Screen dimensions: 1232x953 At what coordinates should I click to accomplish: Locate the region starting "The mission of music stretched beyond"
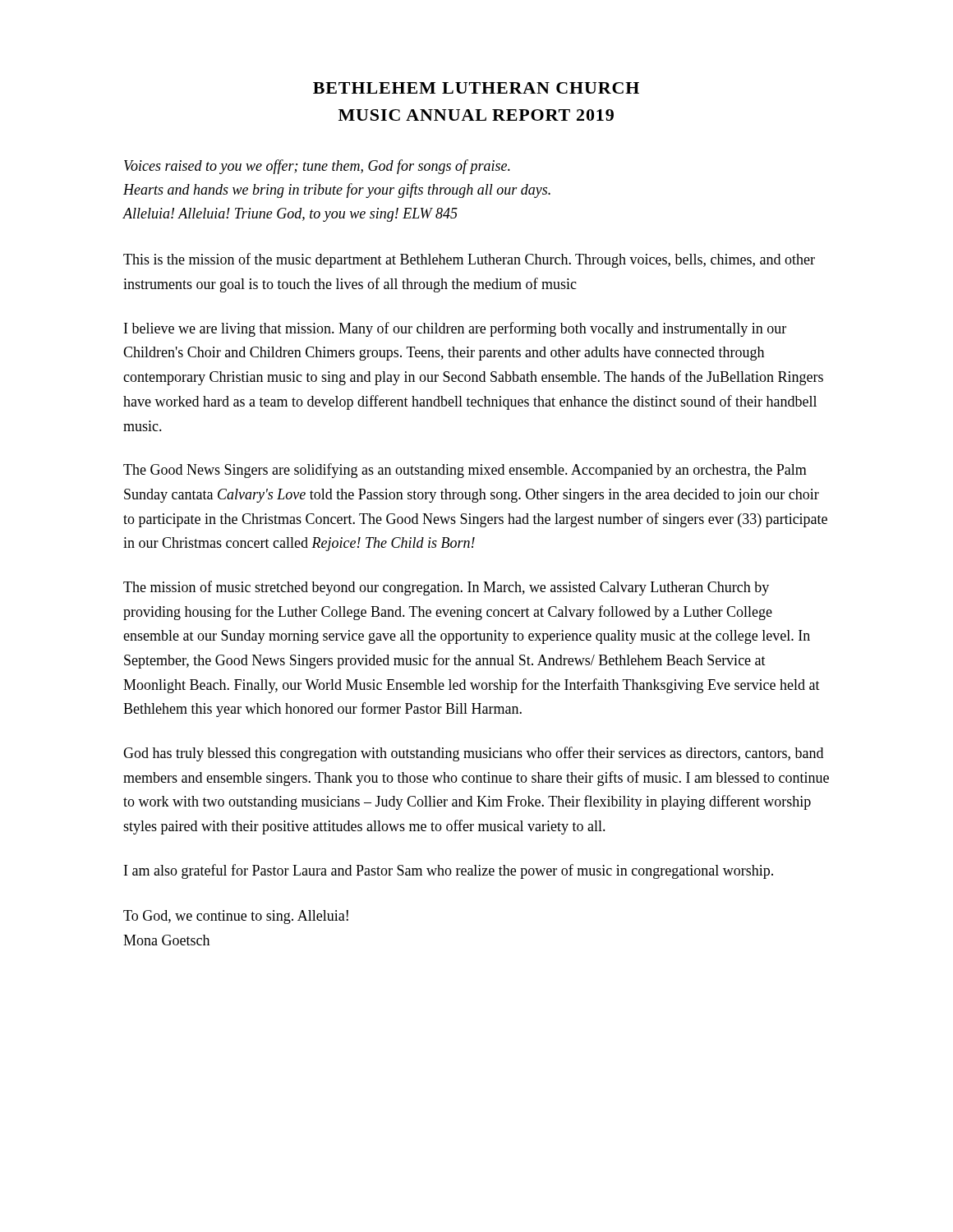coord(471,648)
